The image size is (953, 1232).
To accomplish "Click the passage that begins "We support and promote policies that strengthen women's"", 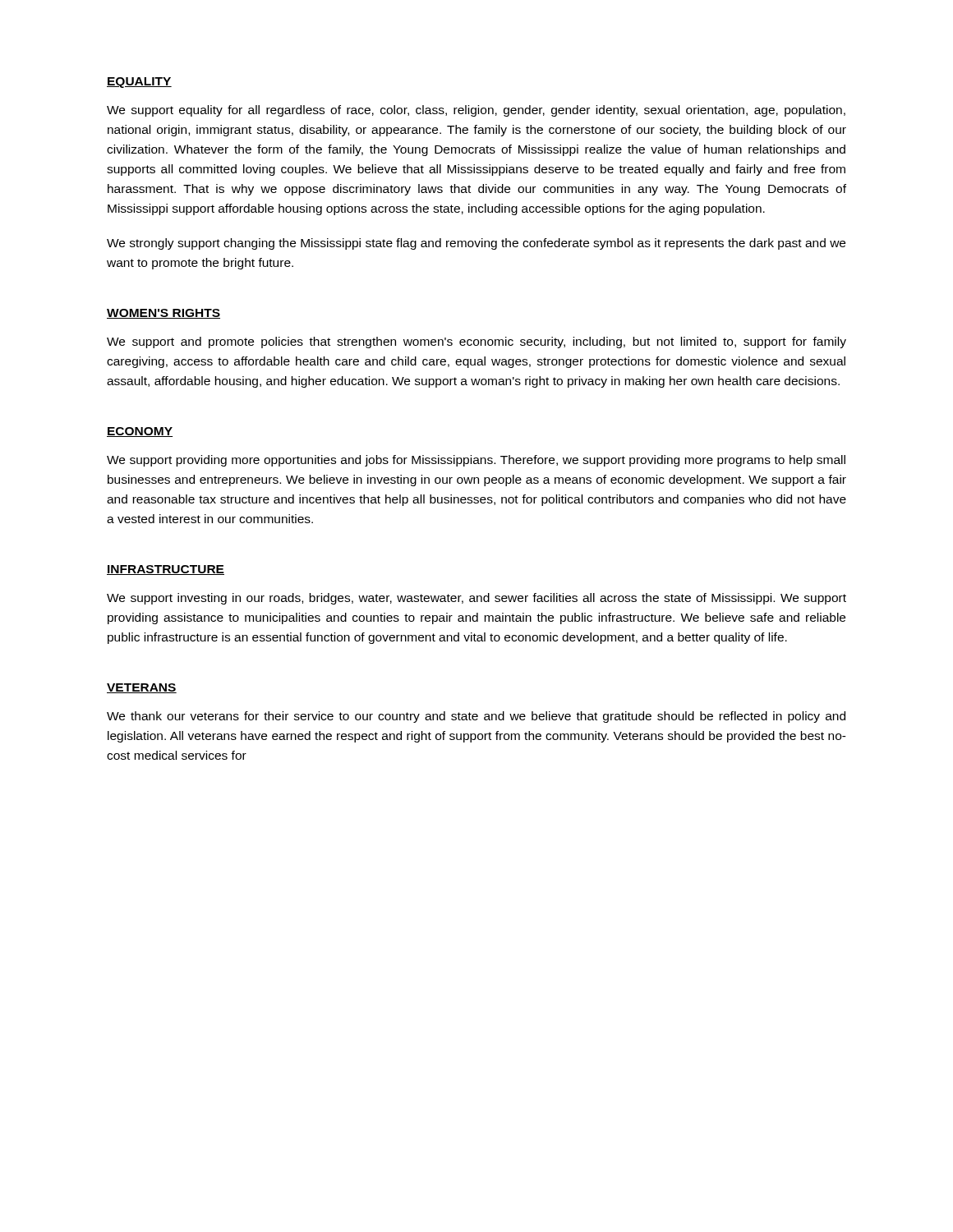I will pyautogui.click(x=476, y=361).
